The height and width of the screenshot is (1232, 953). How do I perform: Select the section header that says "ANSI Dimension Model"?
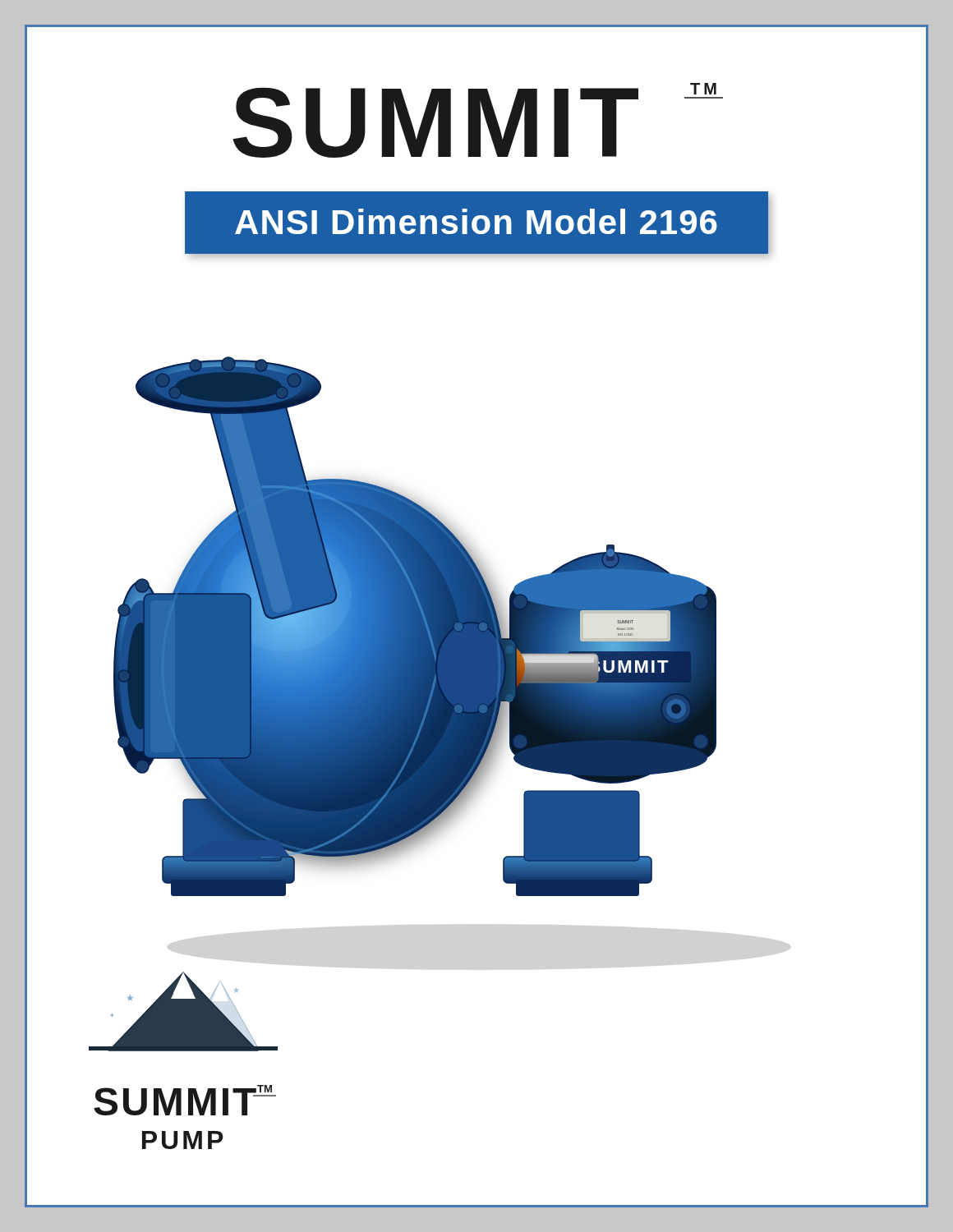476,222
